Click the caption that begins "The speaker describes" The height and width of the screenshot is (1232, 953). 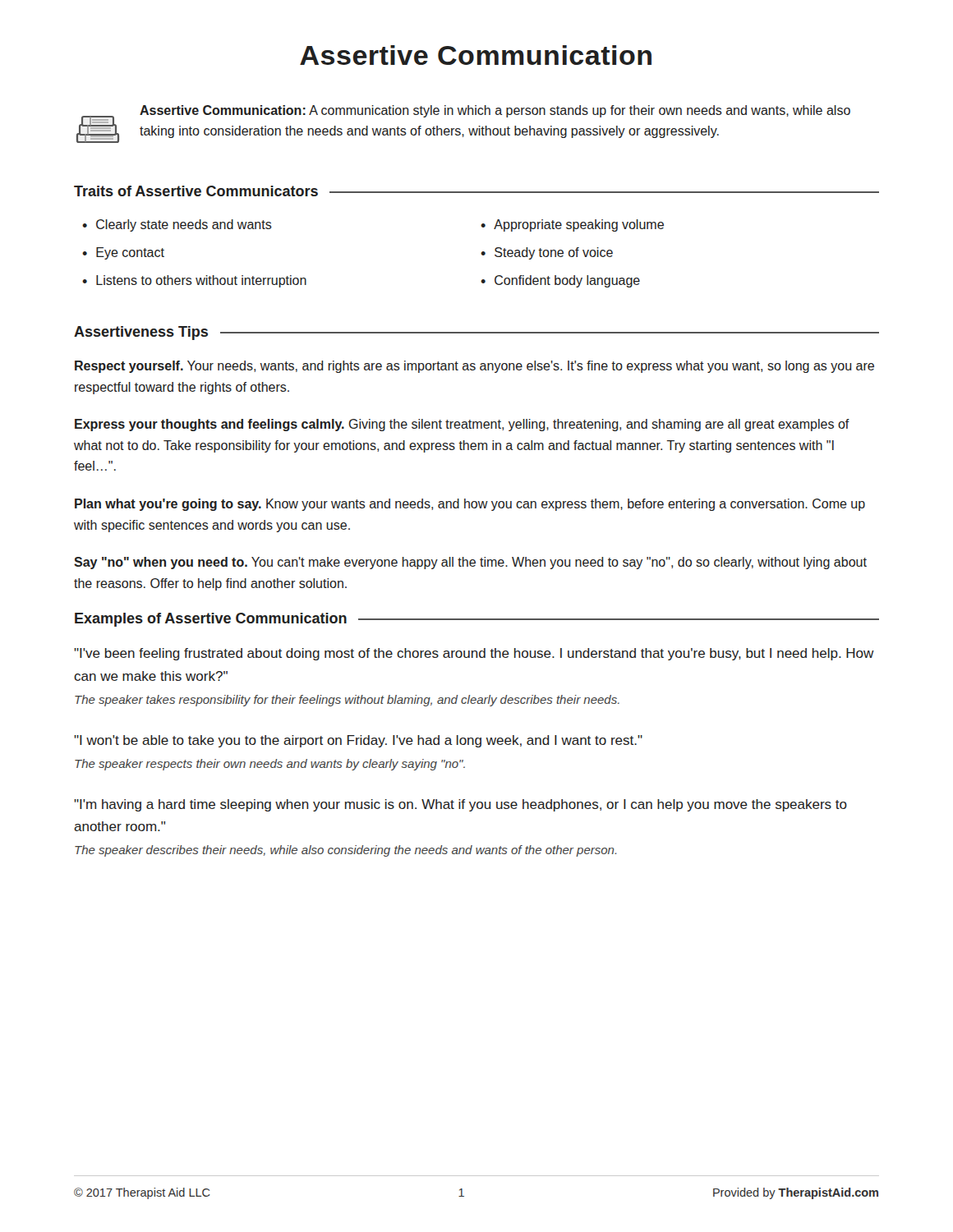346,850
